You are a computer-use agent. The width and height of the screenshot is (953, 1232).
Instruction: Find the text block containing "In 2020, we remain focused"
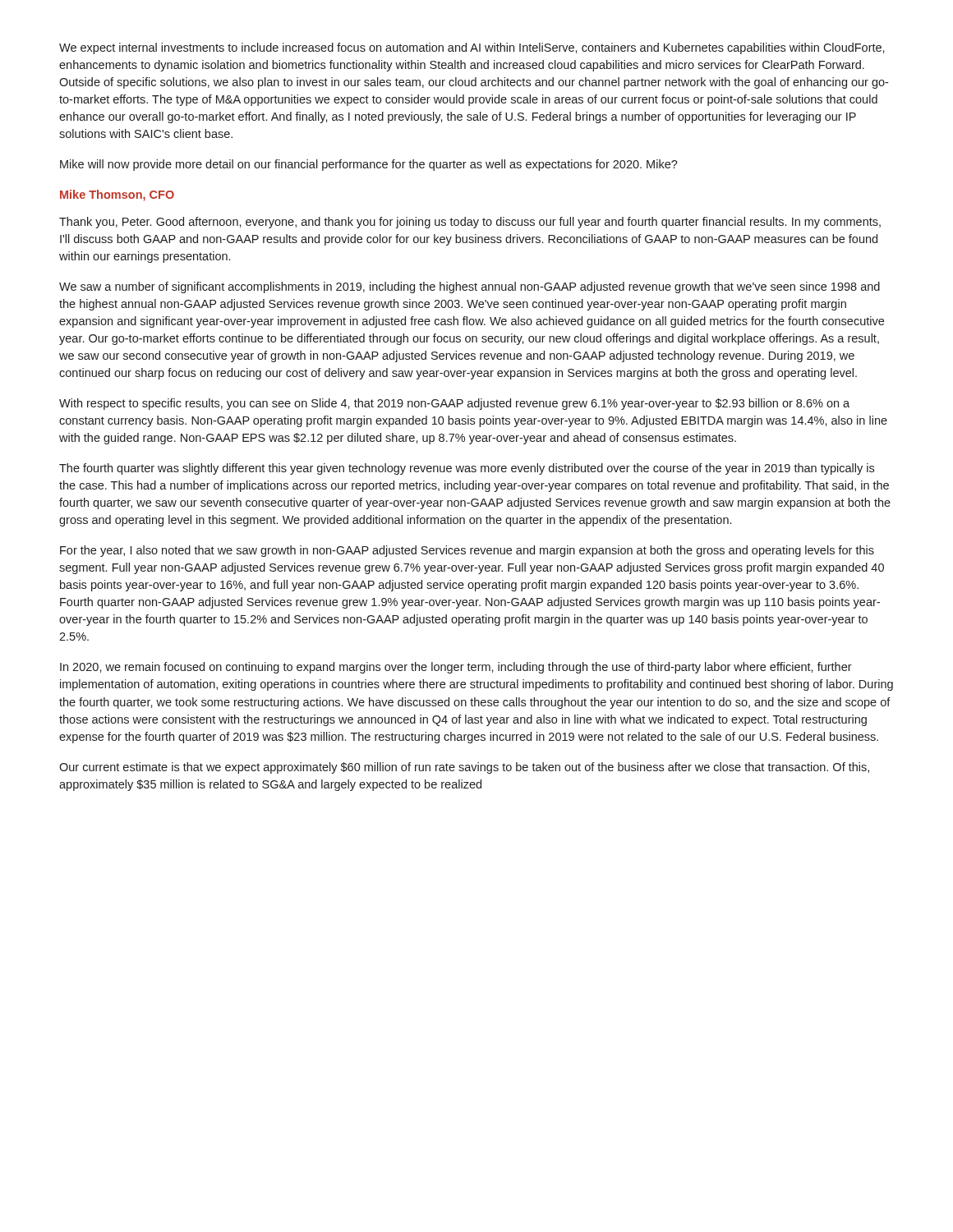[x=476, y=702]
